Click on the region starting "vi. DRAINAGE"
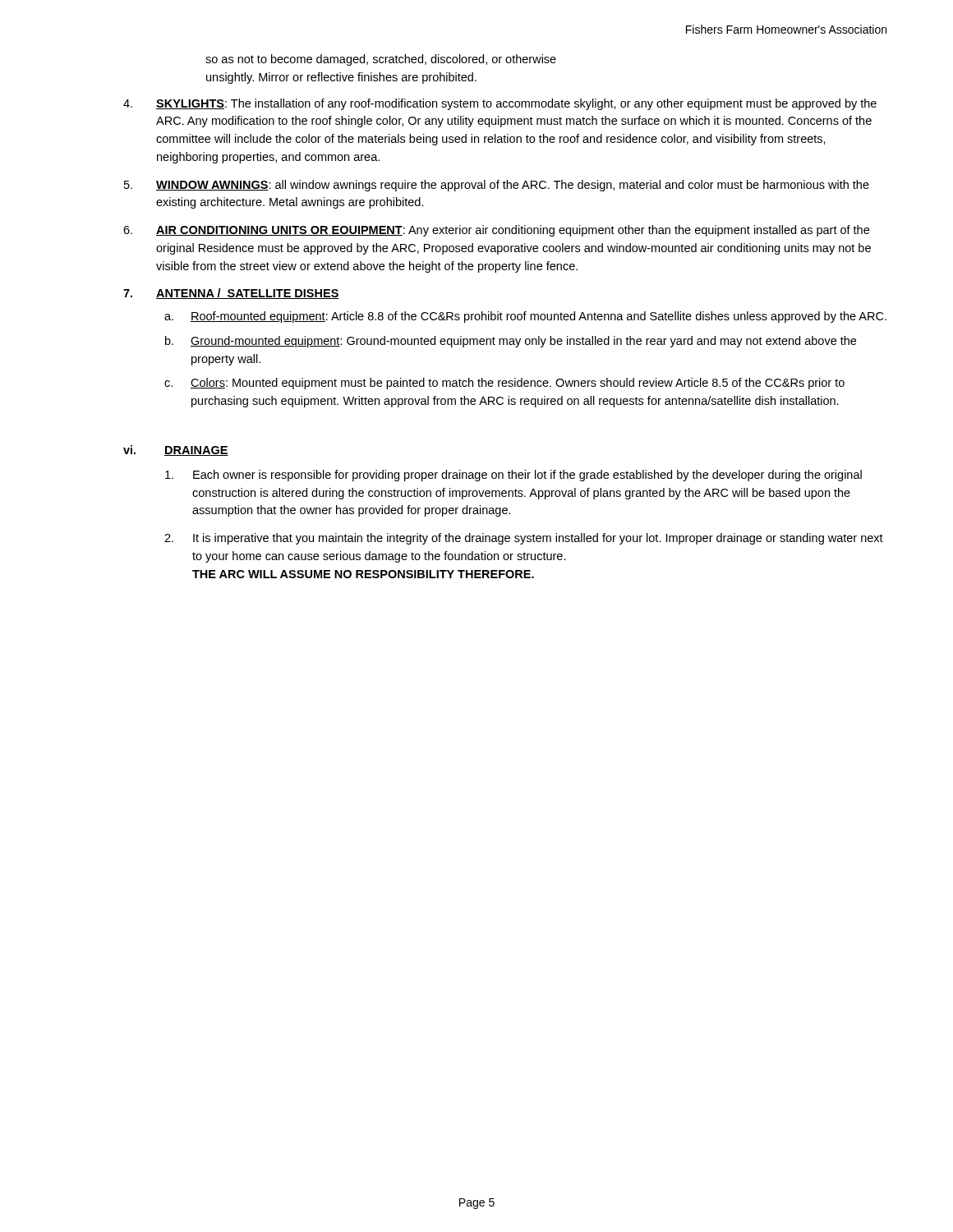The height and width of the screenshot is (1232, 953). click(176, 450)
